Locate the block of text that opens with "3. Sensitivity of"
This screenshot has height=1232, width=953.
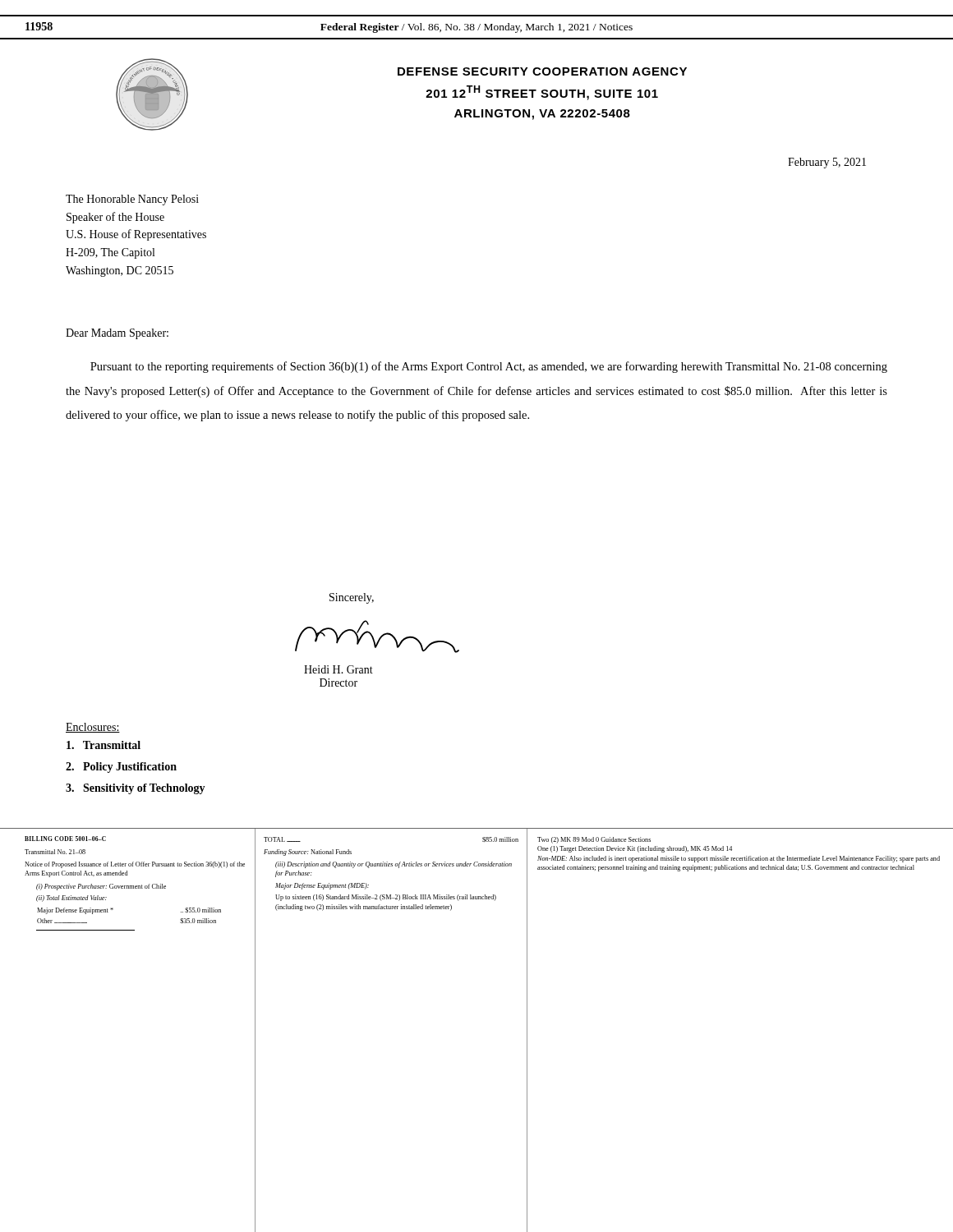point(135,788)
